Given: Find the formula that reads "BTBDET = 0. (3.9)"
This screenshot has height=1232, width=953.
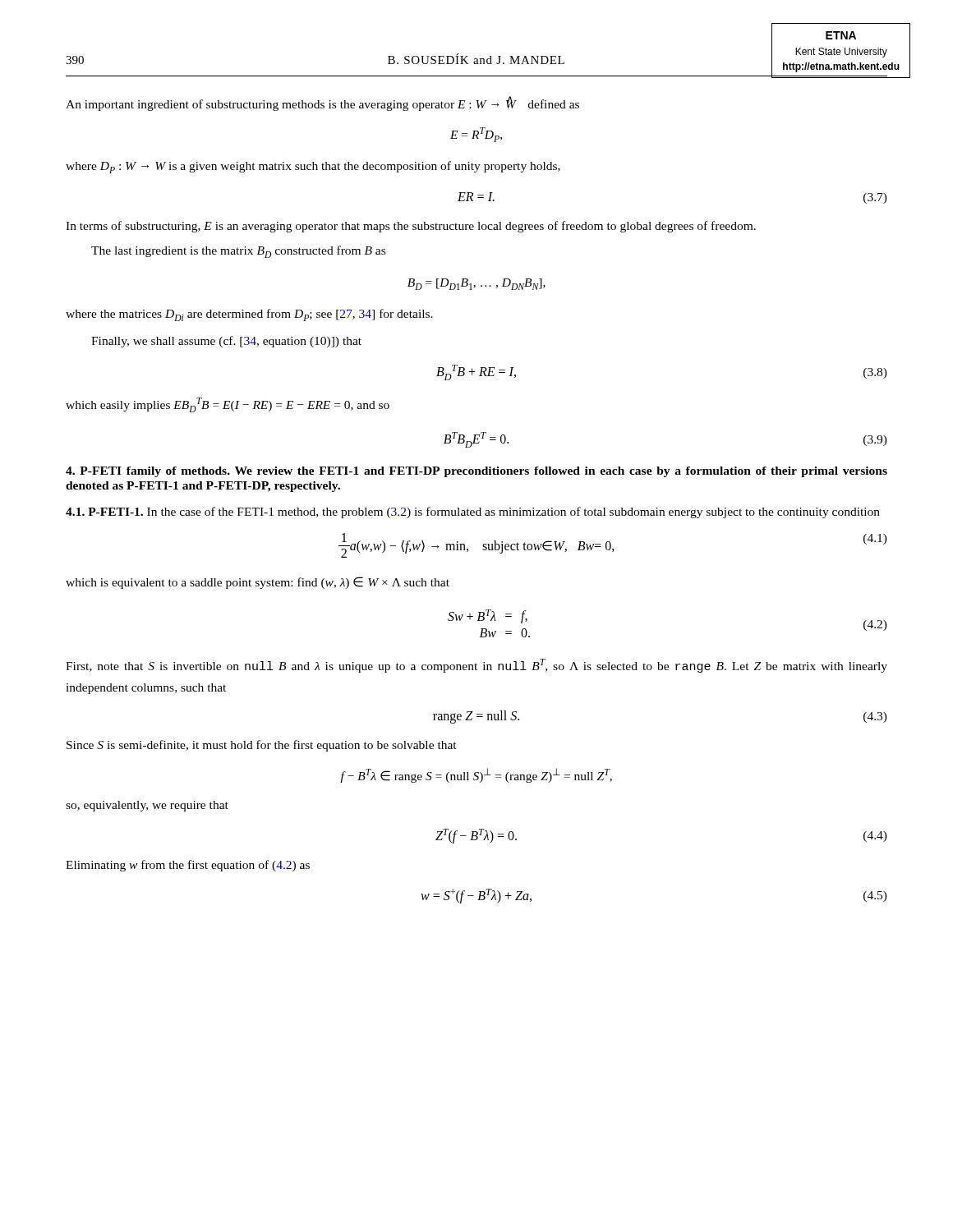Looking at the screenshot, I should click(x=476, y=440).
